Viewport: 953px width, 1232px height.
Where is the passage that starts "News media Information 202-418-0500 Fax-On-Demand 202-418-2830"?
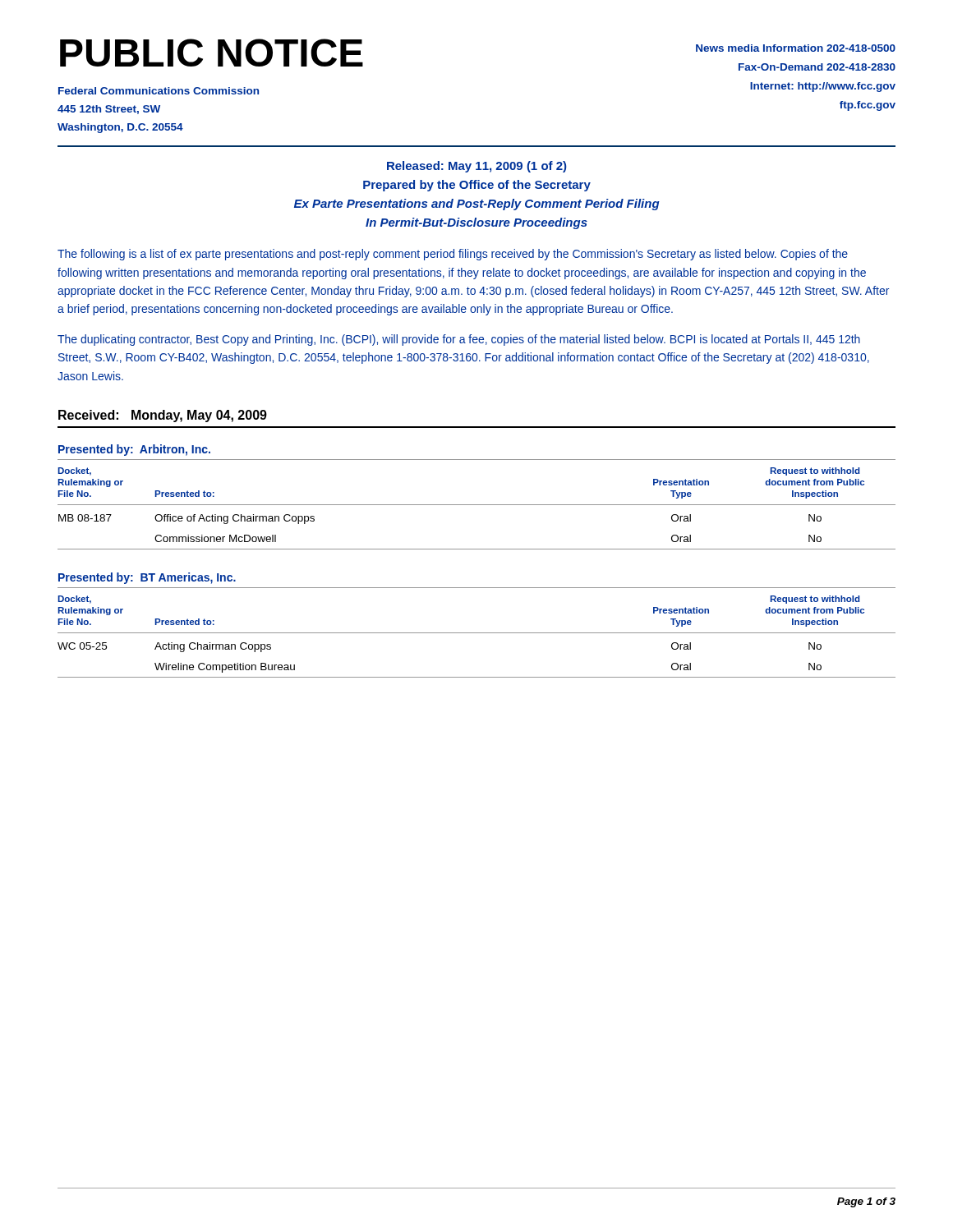tap(795, 76)
